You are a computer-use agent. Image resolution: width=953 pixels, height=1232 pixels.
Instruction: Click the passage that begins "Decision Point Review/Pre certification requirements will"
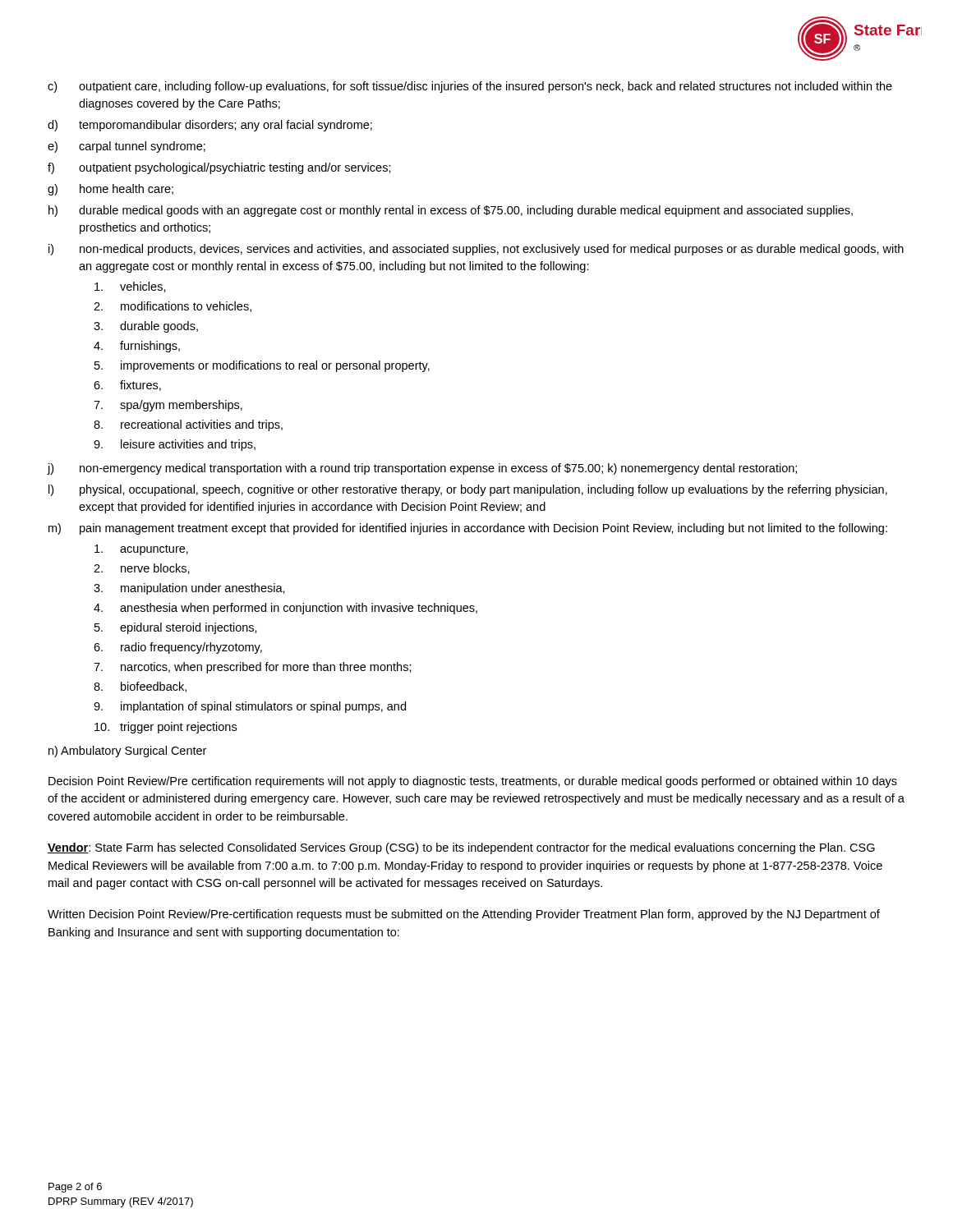(x=476, y=799)
